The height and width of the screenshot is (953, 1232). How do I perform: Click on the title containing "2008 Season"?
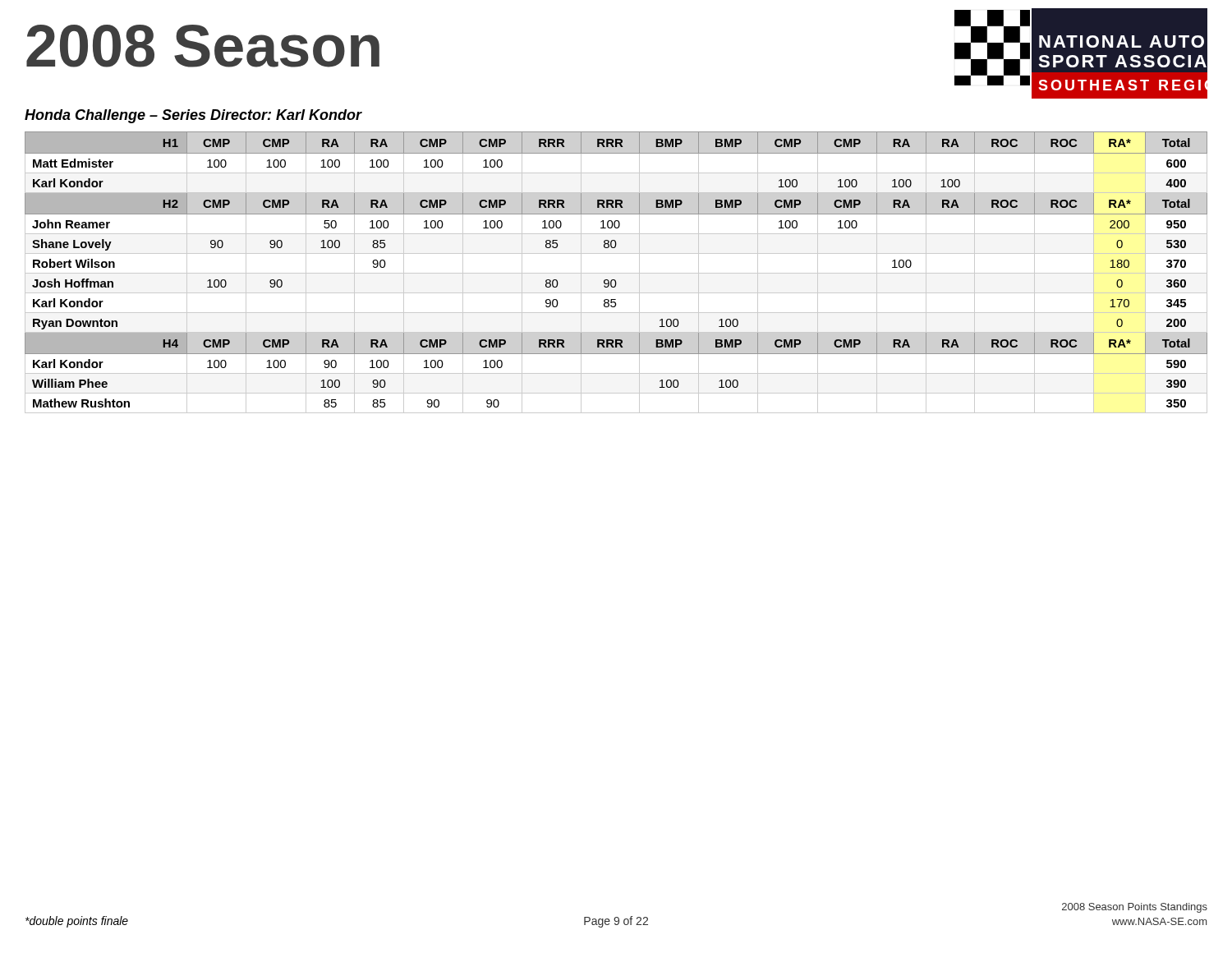click(204, 46)
